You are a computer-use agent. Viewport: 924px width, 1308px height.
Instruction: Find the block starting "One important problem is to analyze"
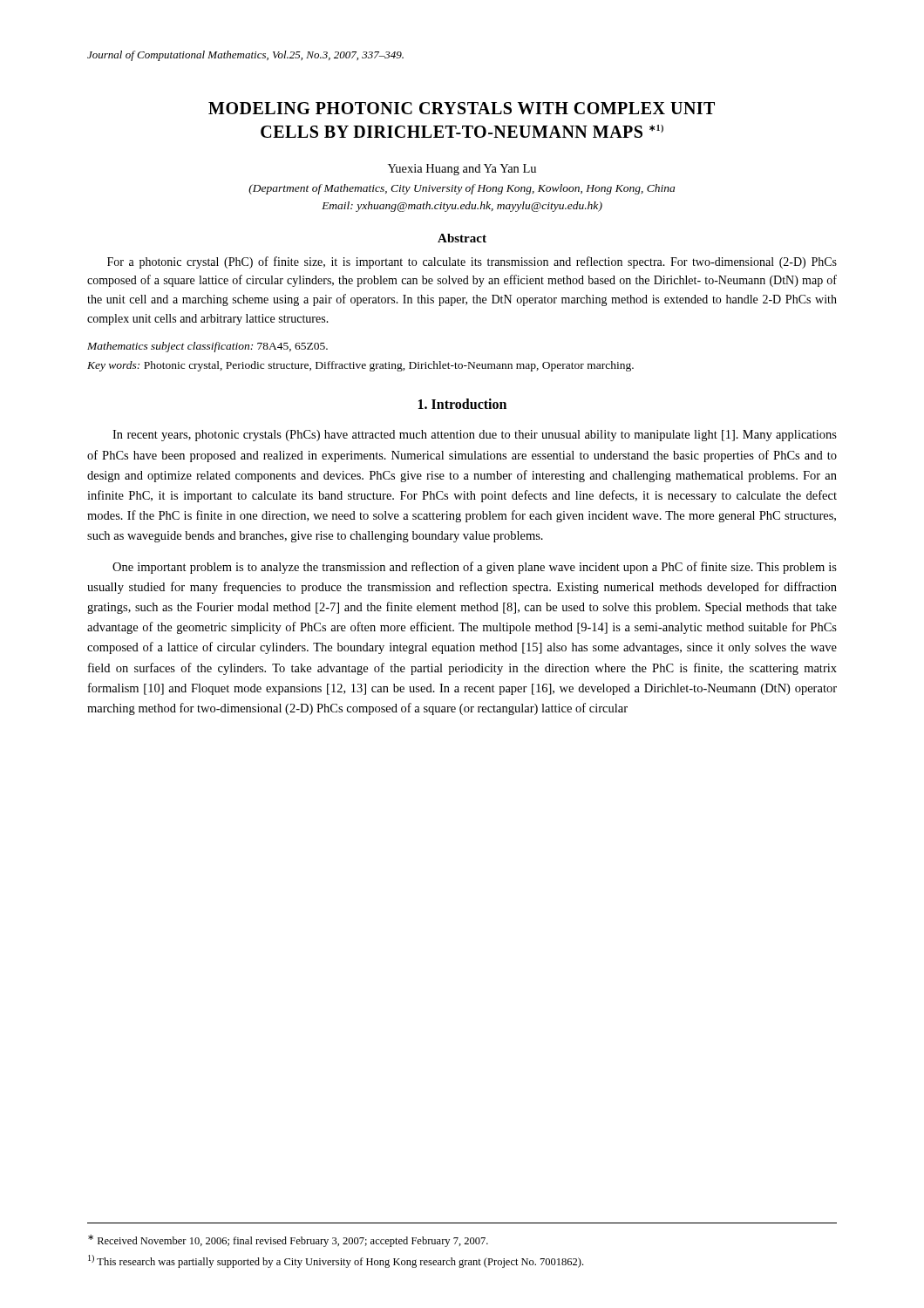pos(462,637)
